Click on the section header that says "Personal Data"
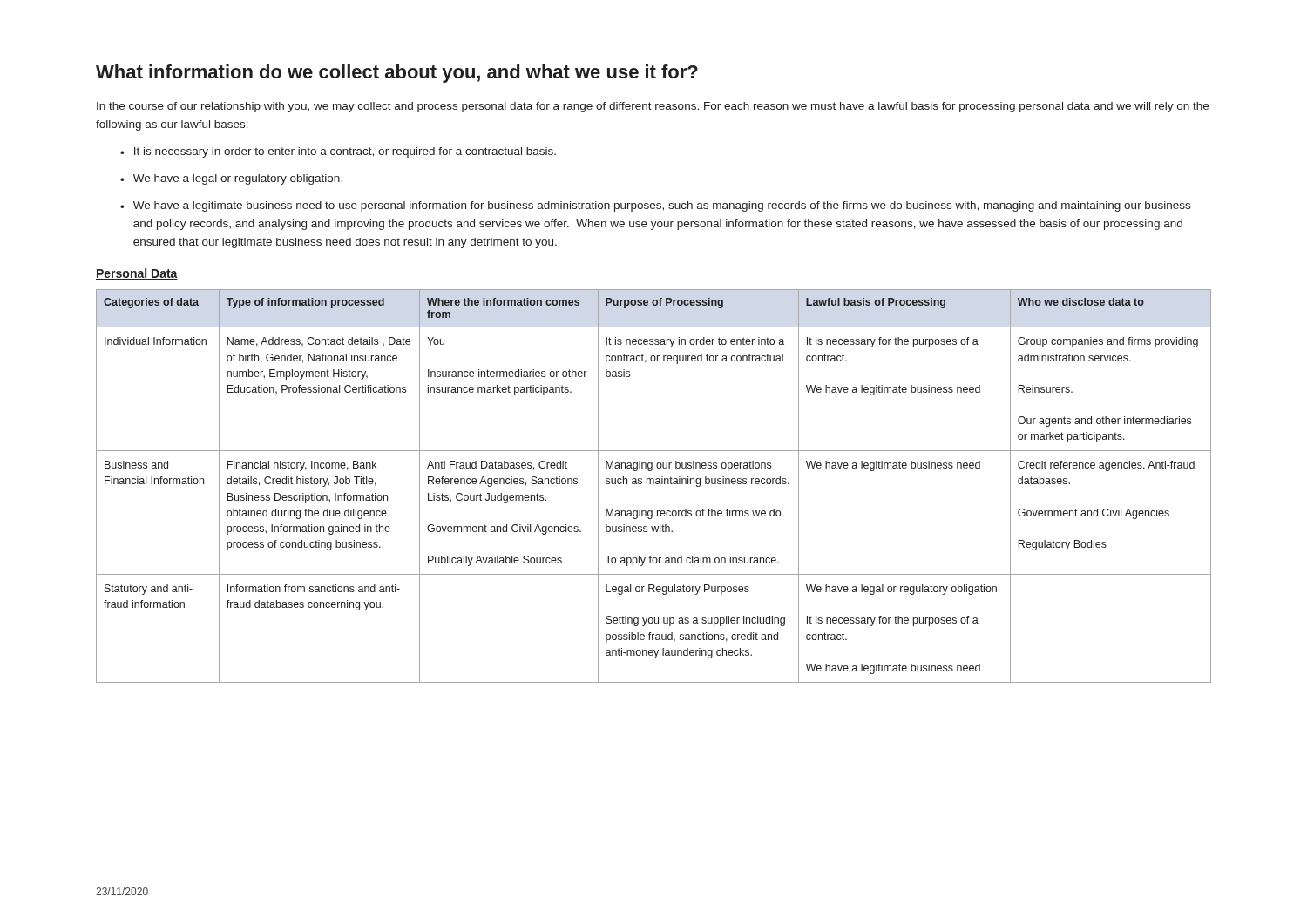 (137, 274)
